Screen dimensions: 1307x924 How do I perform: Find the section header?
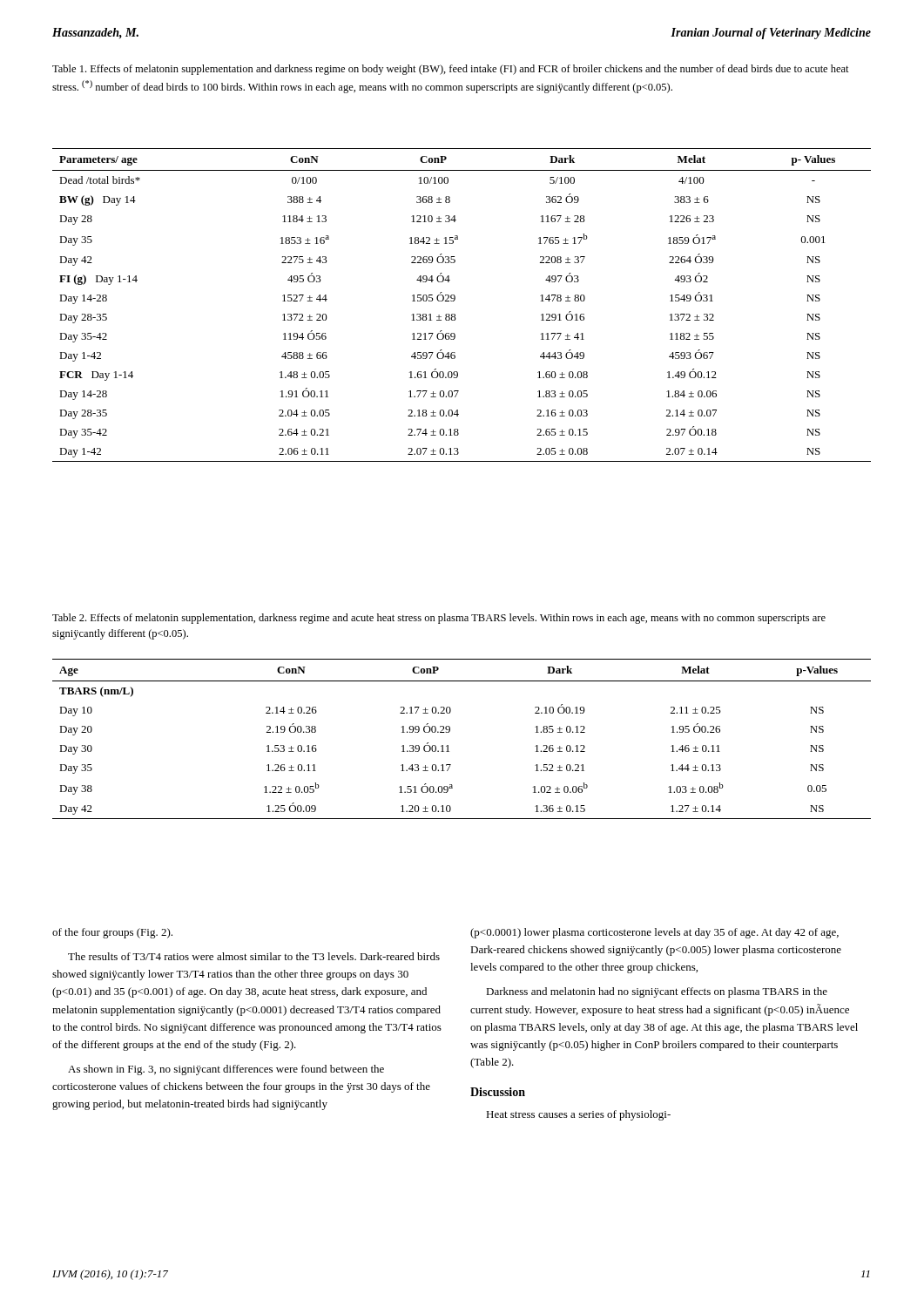point(498,1092)
